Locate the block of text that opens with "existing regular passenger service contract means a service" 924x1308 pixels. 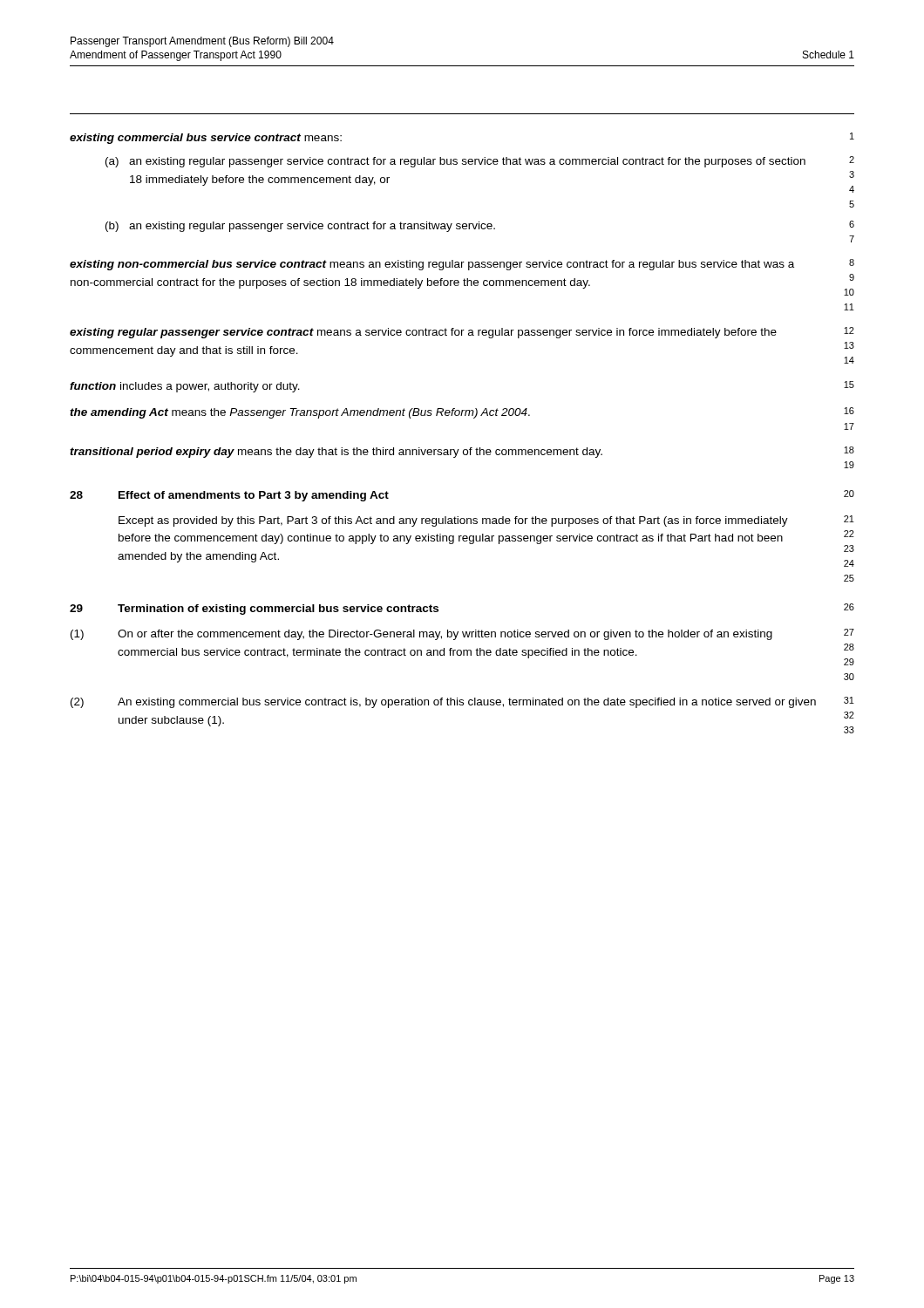[462, 346]
